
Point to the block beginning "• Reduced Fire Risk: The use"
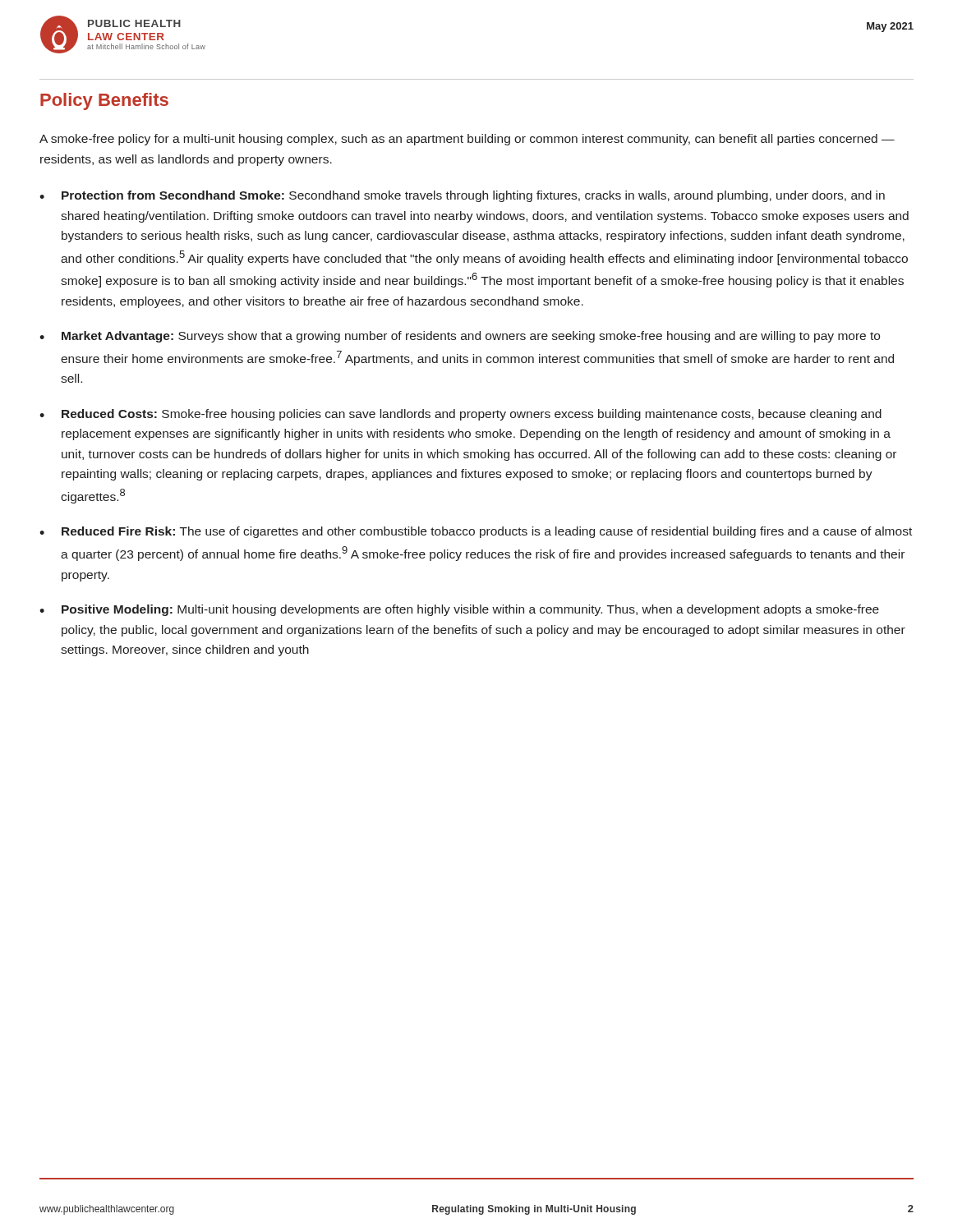[476, 553]
